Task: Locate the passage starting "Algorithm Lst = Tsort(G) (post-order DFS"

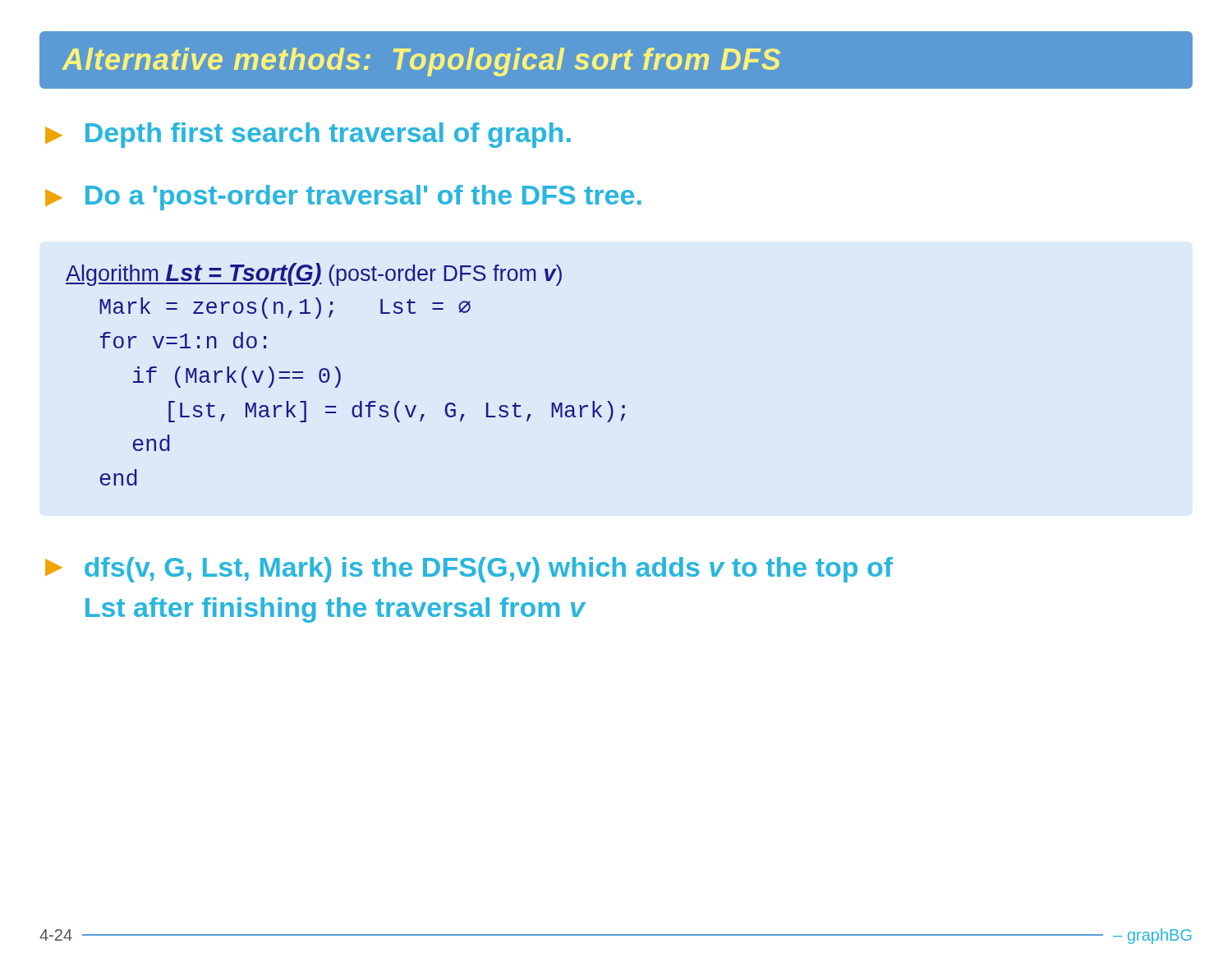Action: click(x=314, y=274)
